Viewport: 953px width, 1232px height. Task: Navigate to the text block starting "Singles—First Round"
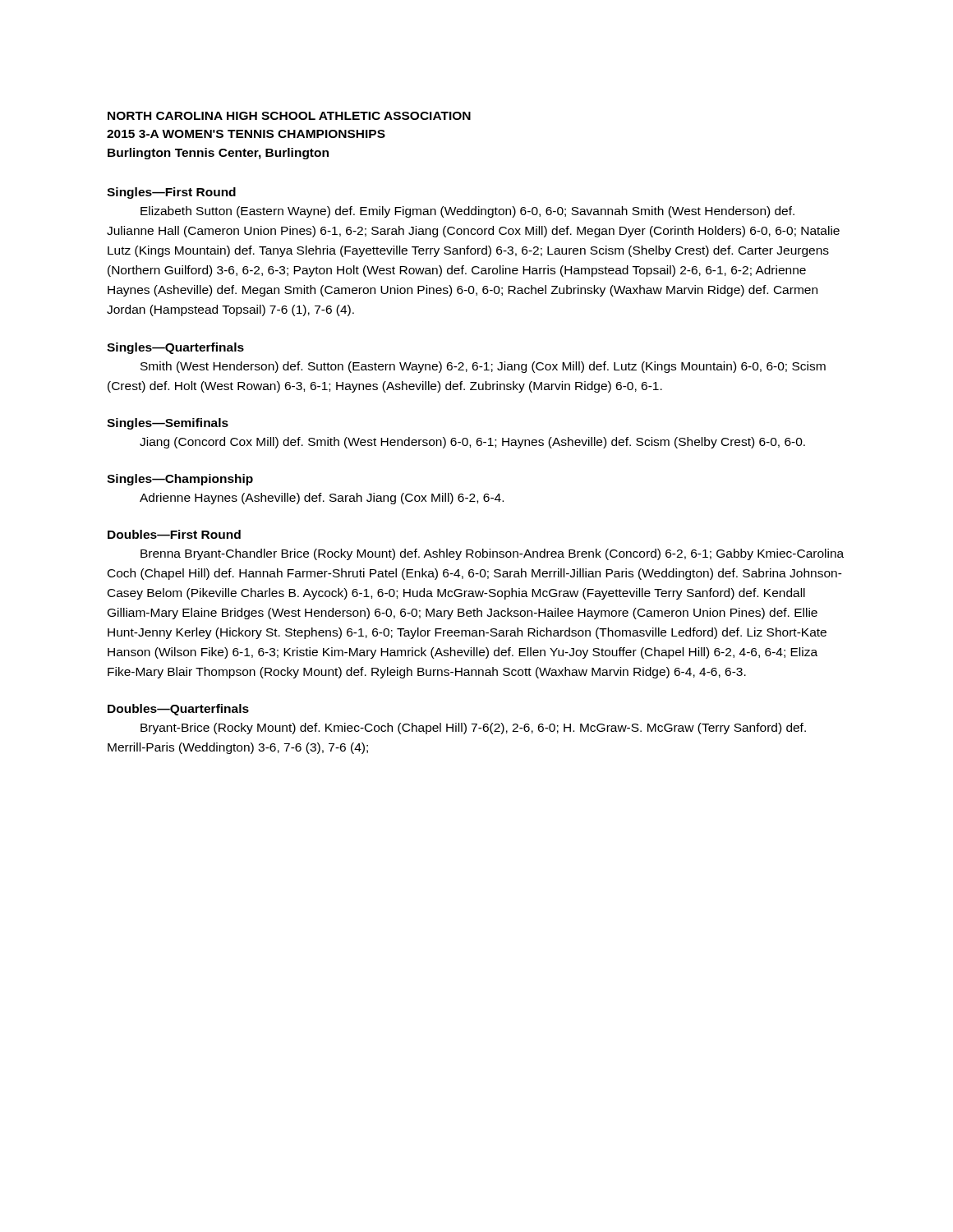pyautogui.click(x=172, y=192)
